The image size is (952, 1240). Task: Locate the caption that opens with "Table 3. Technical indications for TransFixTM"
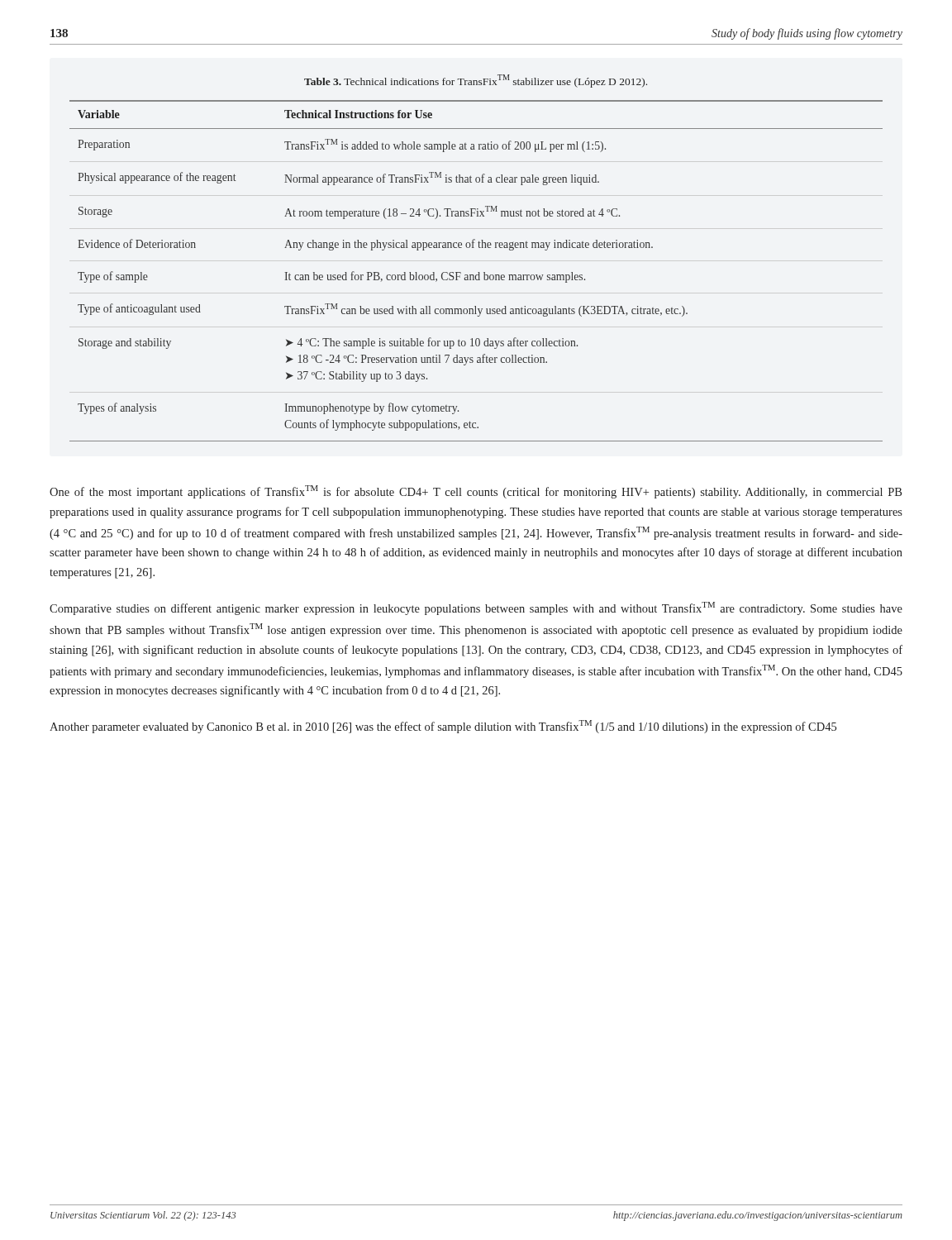476,80
